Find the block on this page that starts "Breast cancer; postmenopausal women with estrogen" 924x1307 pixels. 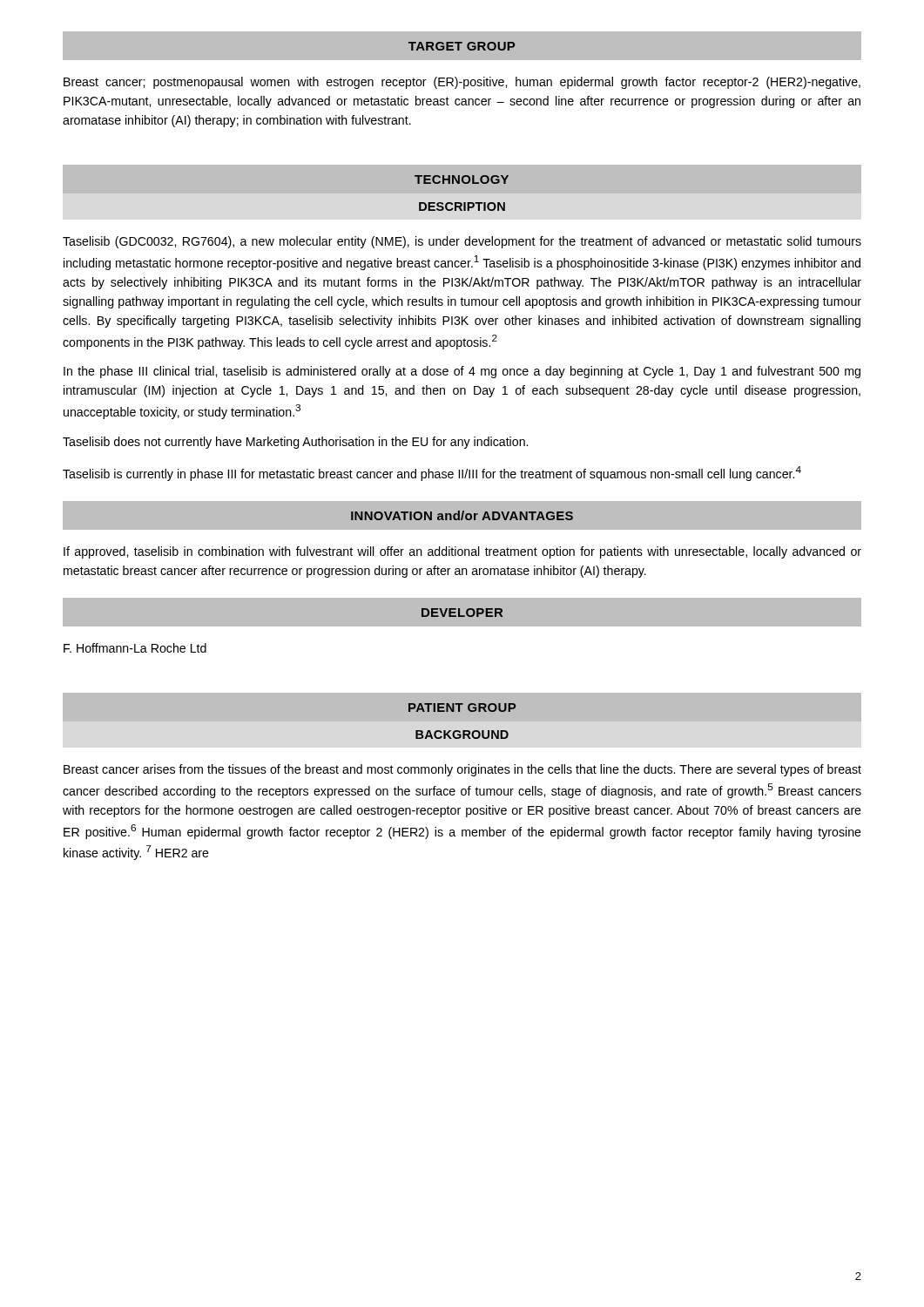coord(462,101)
